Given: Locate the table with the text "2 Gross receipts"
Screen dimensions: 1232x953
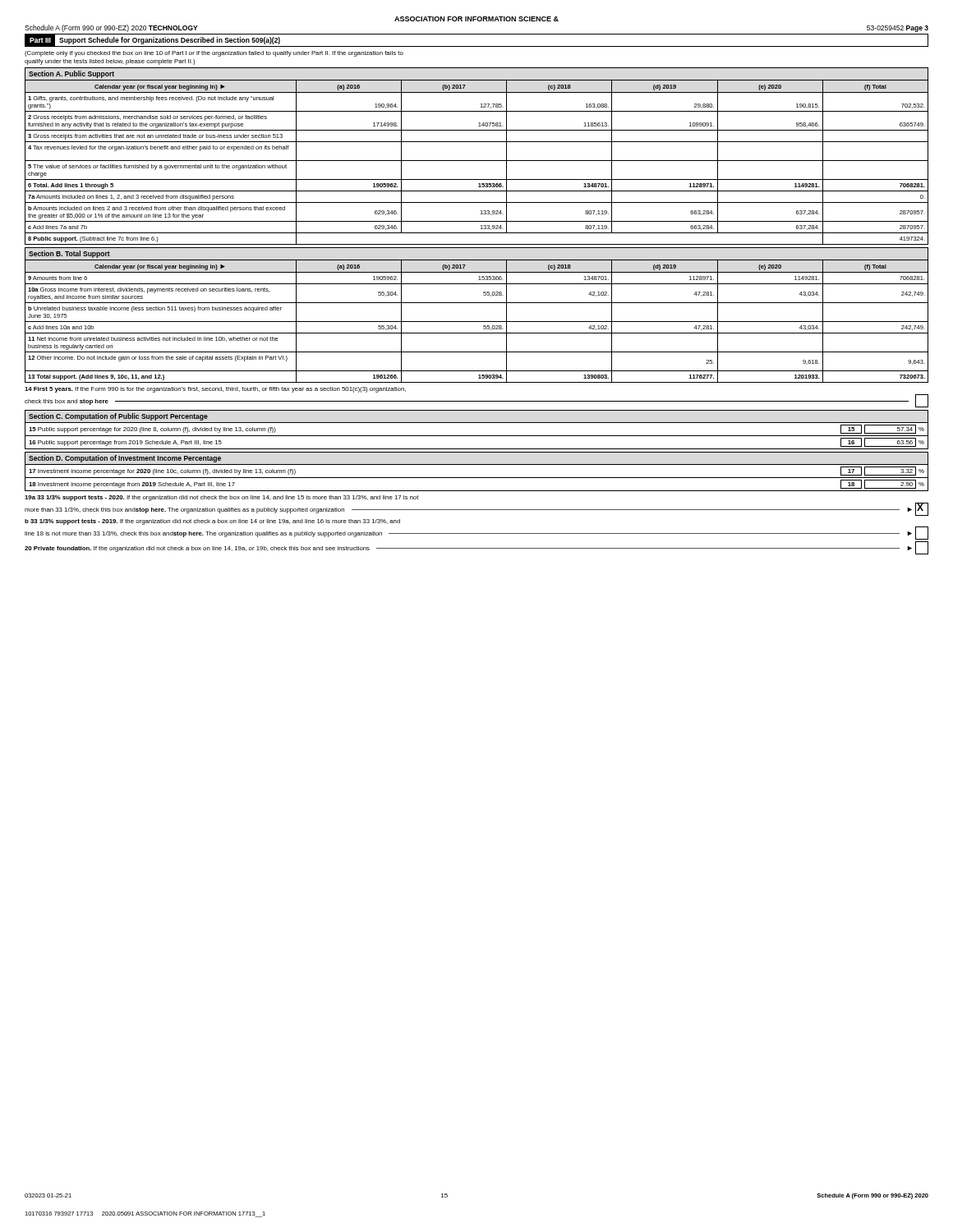Looking at the screenshot, I should (x=476, y=162).
